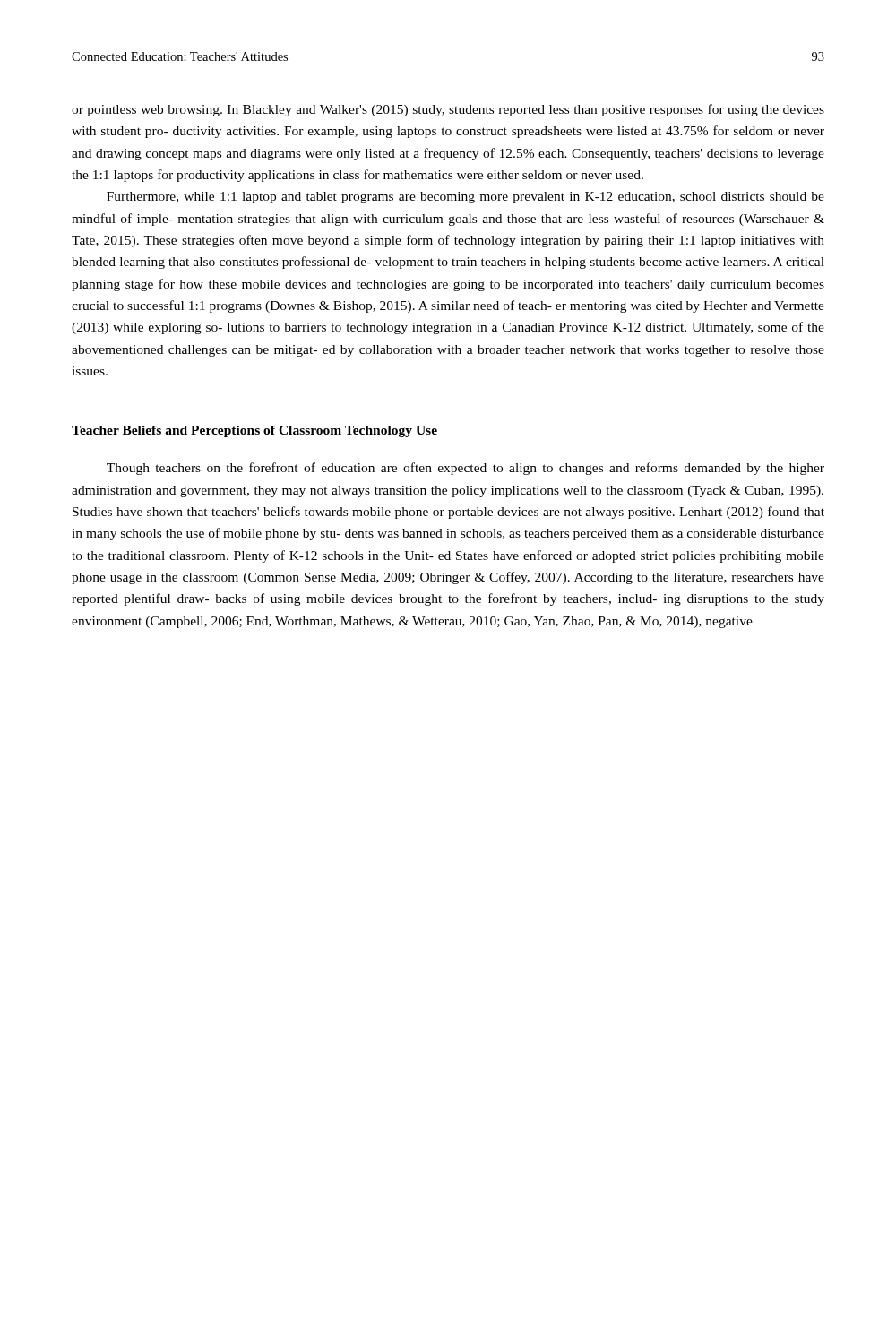Viewport: 896px width, 1344px height.
Task: Locate the element starting "Furthermore, while 1:1 laptop"
Action: [448, 284]
